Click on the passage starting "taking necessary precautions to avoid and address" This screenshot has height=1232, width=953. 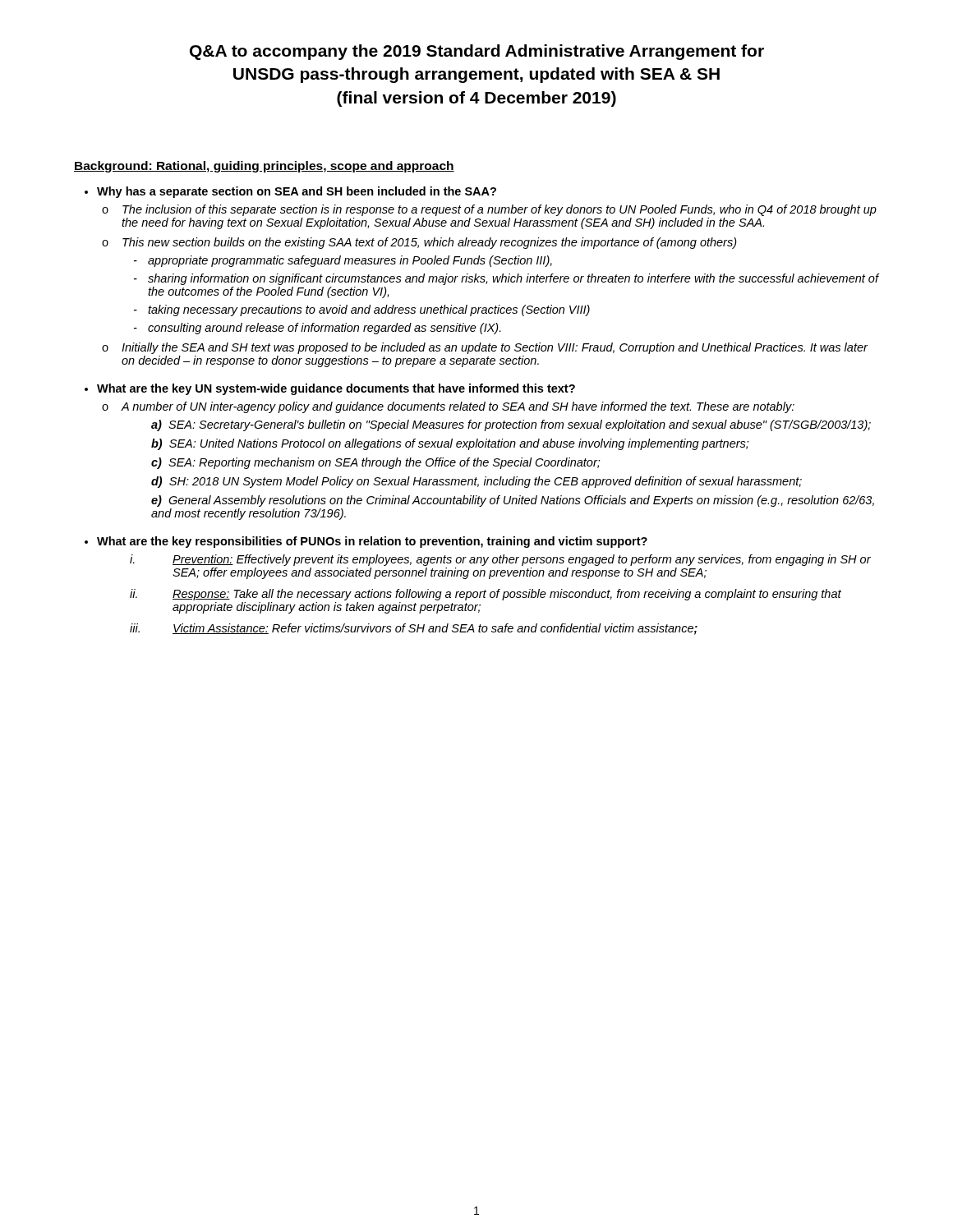tap(369, 310)
